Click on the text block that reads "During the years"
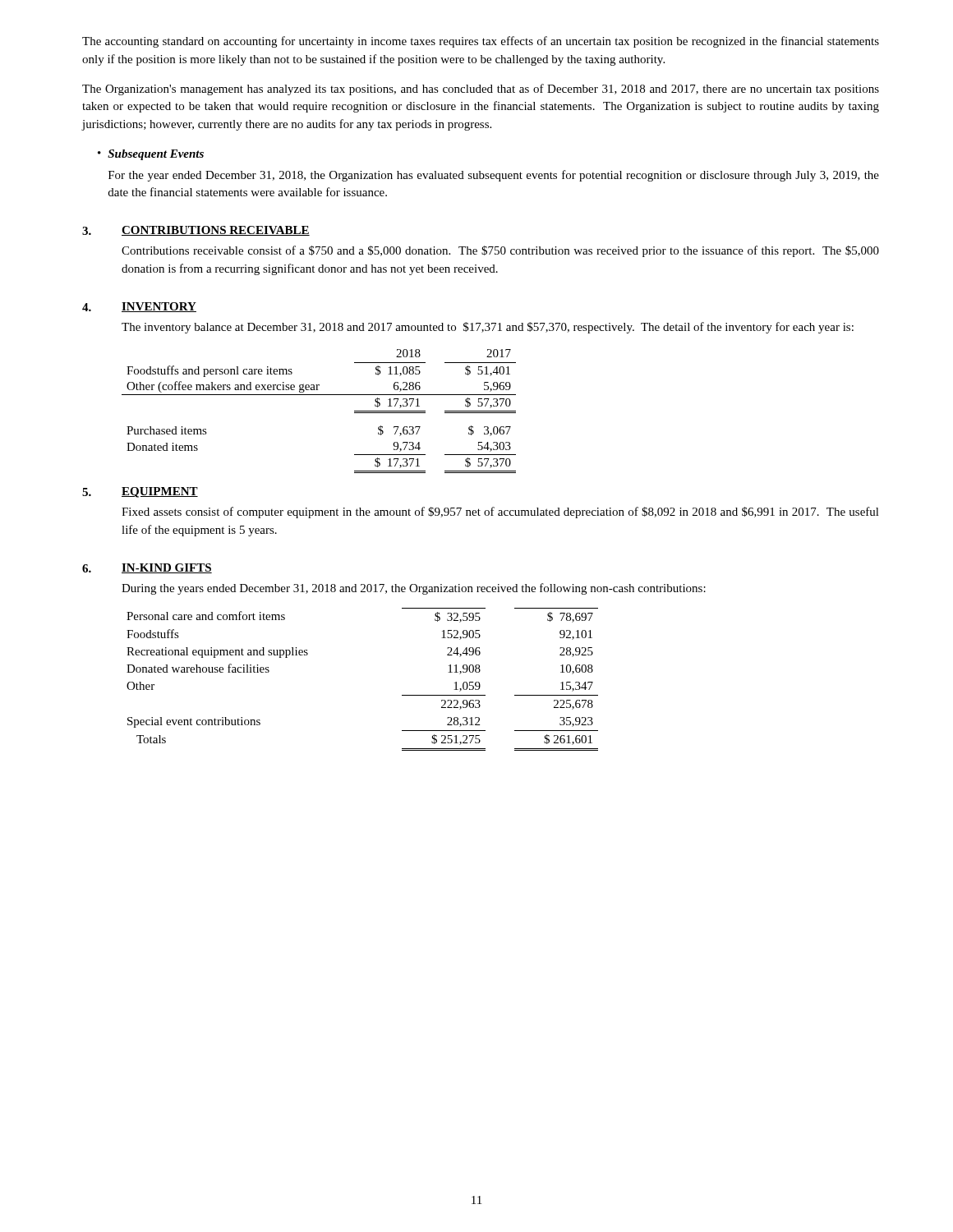 (x=500, y=589)
